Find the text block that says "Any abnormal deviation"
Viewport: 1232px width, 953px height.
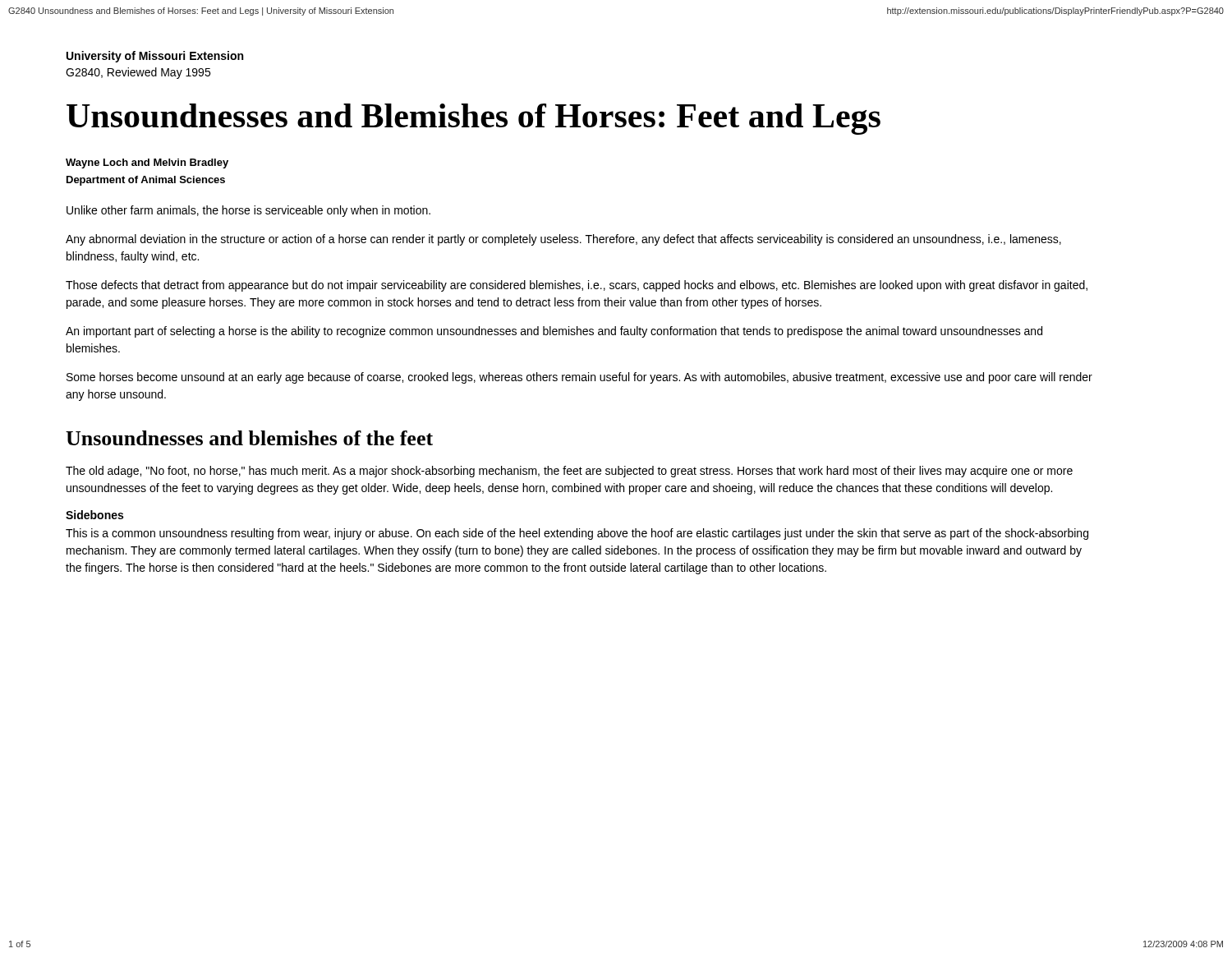click(x=564, y=248)
